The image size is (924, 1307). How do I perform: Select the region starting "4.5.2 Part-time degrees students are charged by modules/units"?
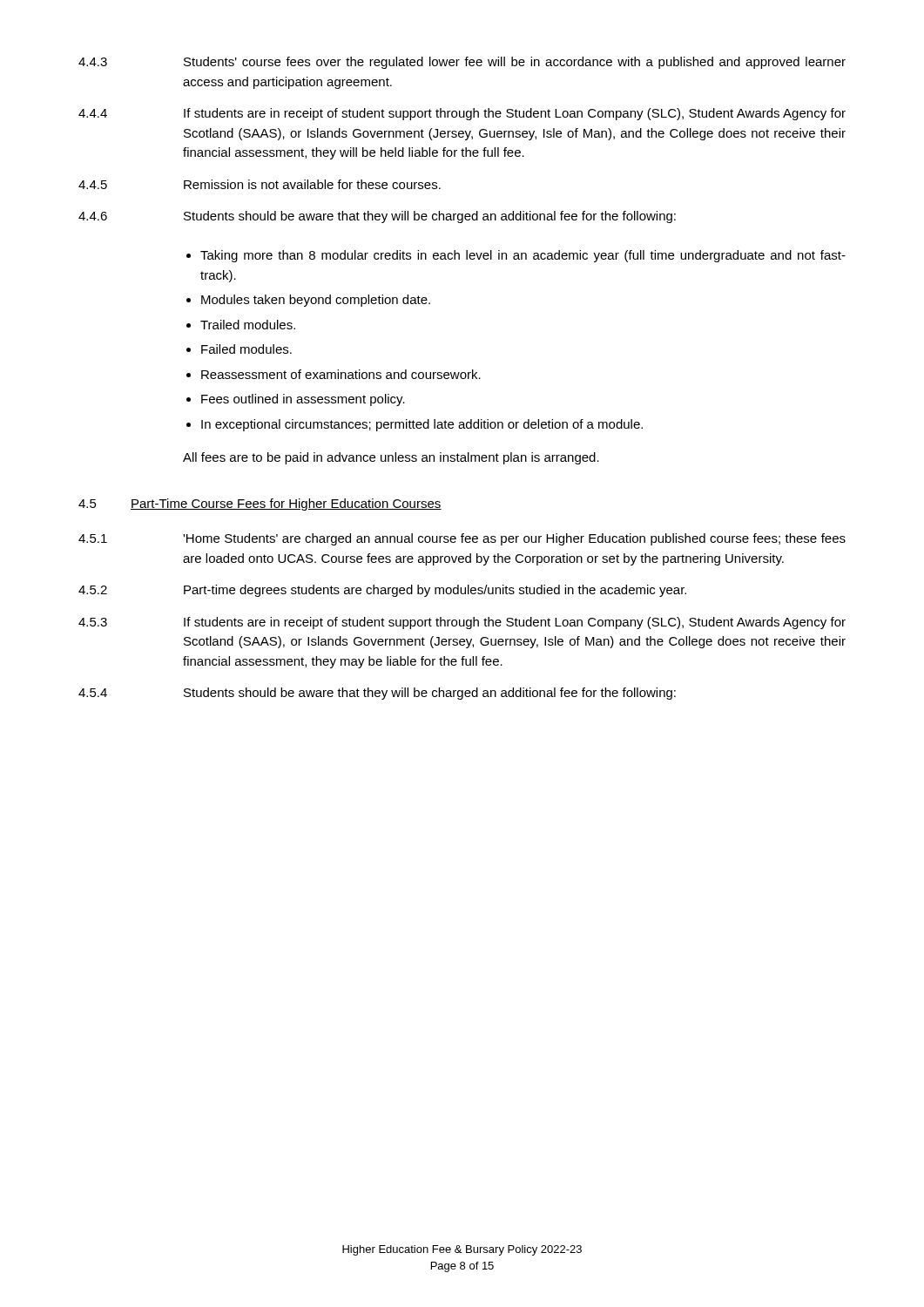click(x=462, y=590)
